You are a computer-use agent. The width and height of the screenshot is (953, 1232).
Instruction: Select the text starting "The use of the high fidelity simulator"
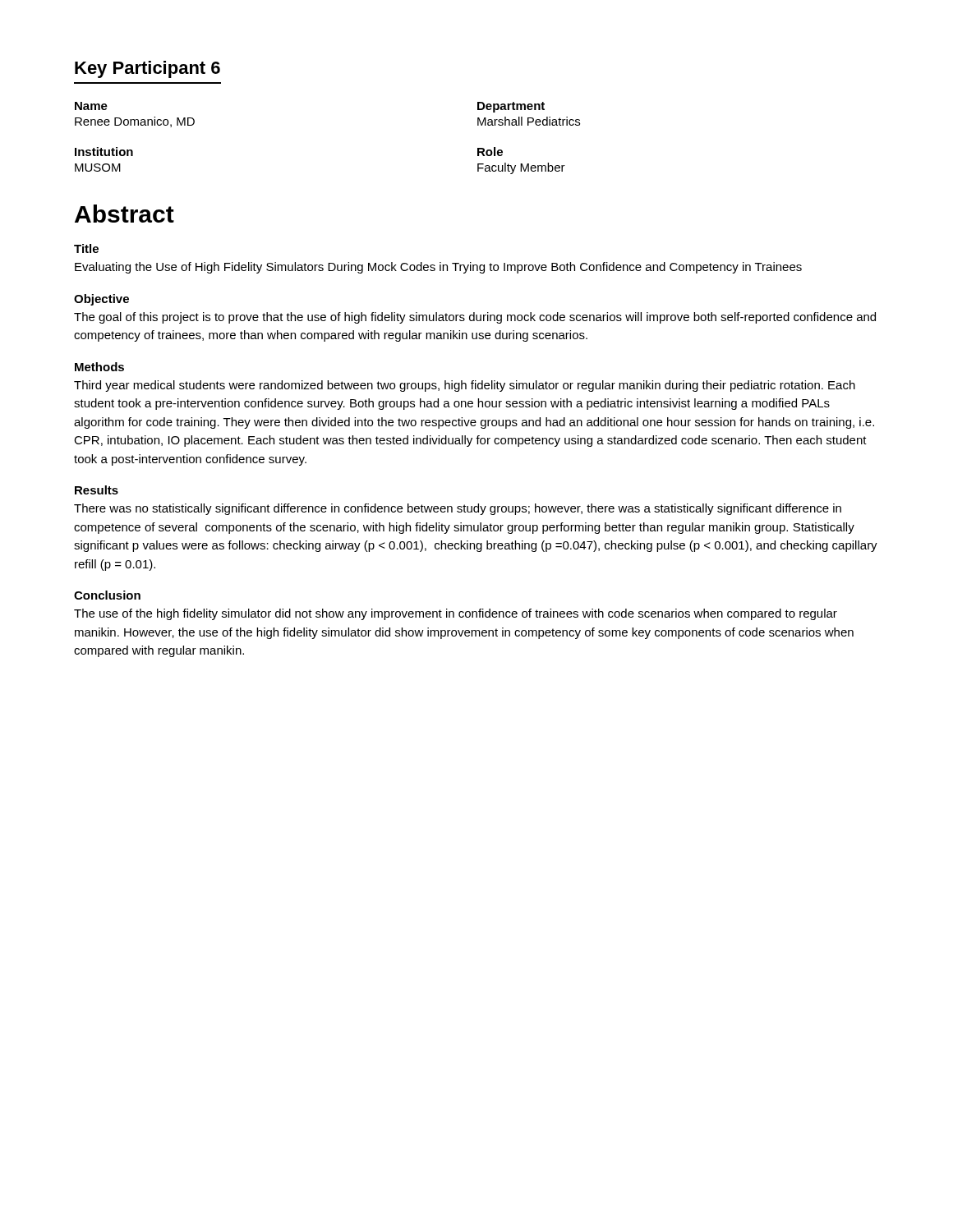point(464,632)
